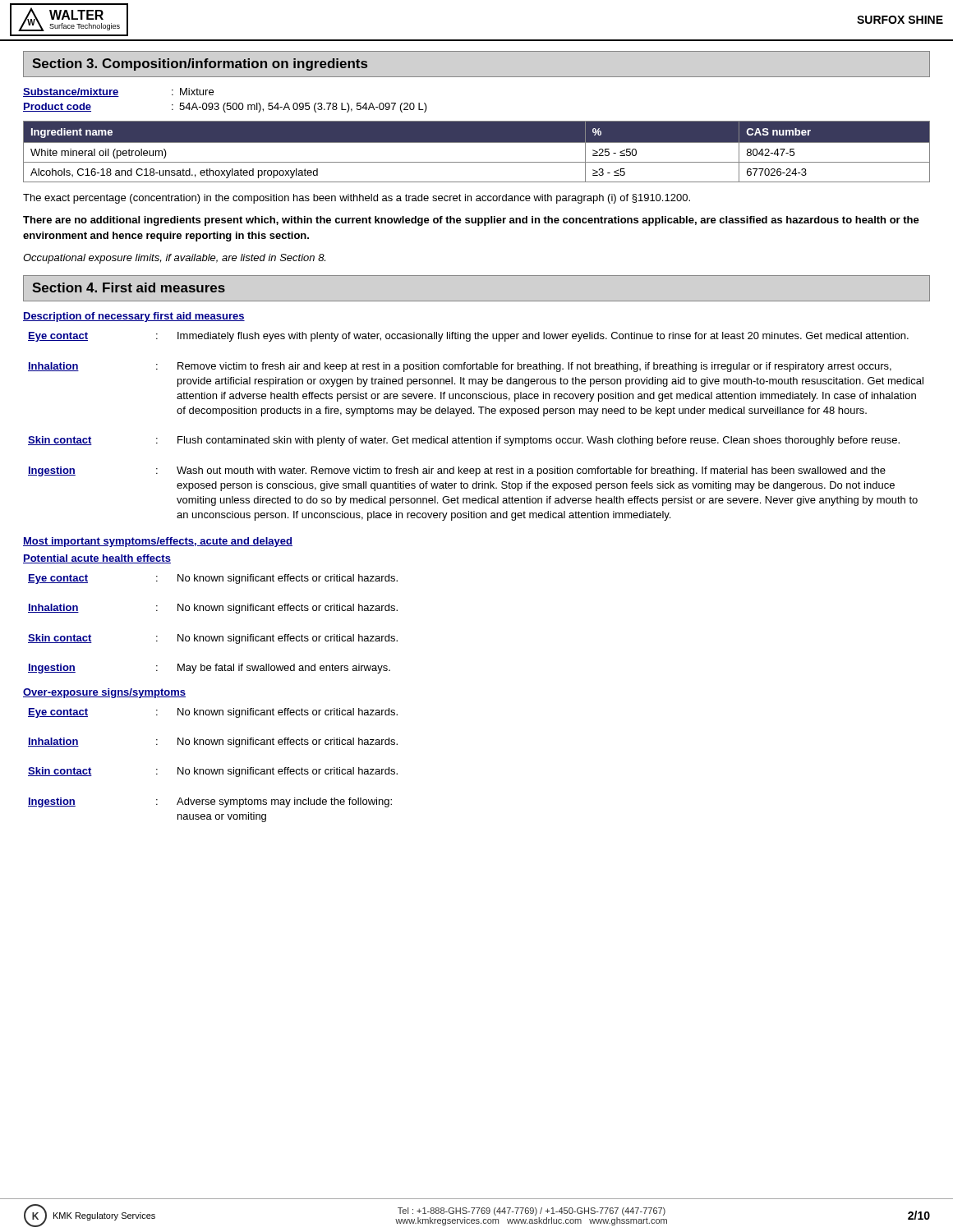Navigate to the text starting "Over-exposure signs/symptoms"
The width and height of the screenshot is (953, 1232).
[104, 692]
